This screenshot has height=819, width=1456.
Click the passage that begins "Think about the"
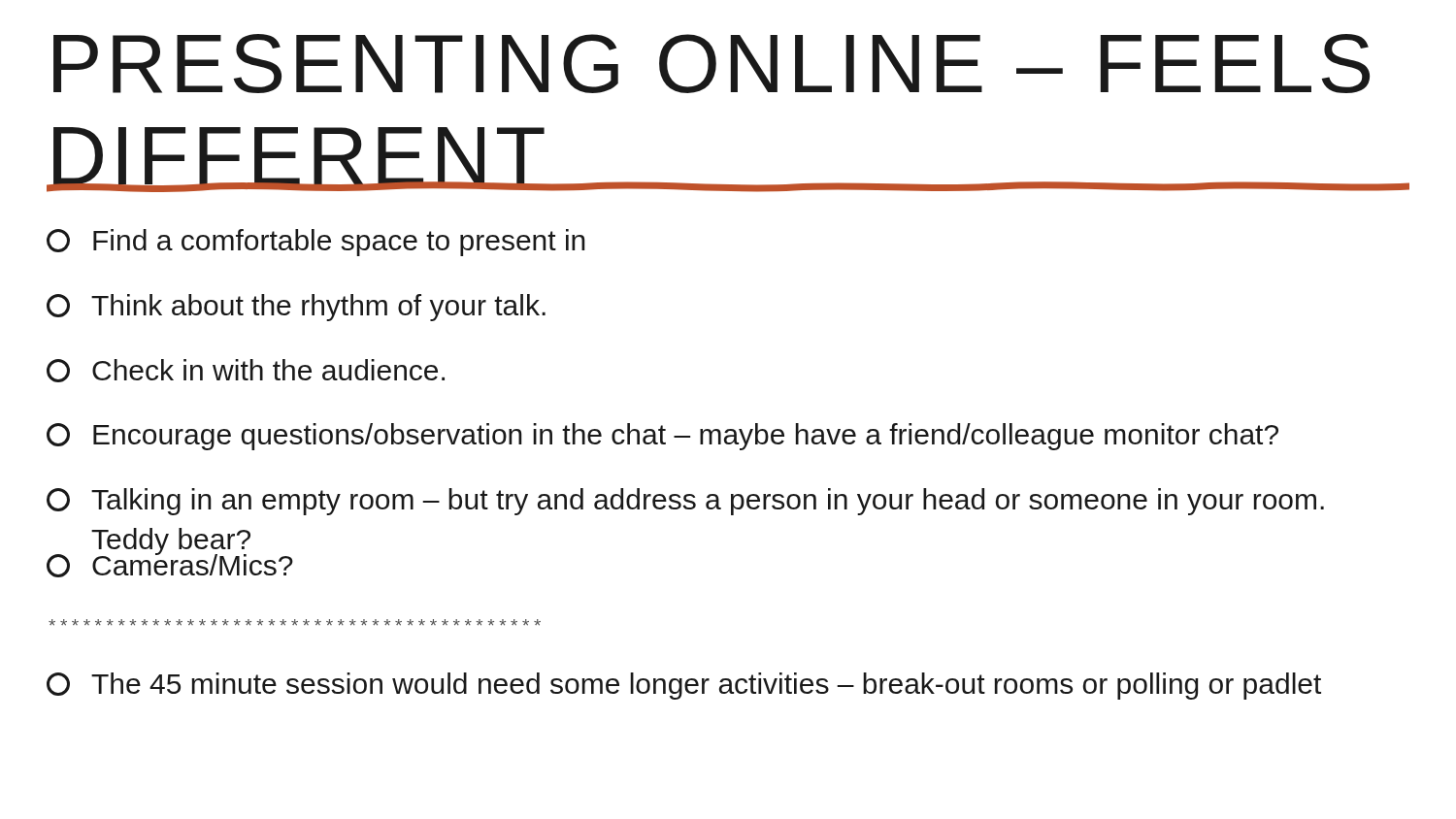coord(297,306)
